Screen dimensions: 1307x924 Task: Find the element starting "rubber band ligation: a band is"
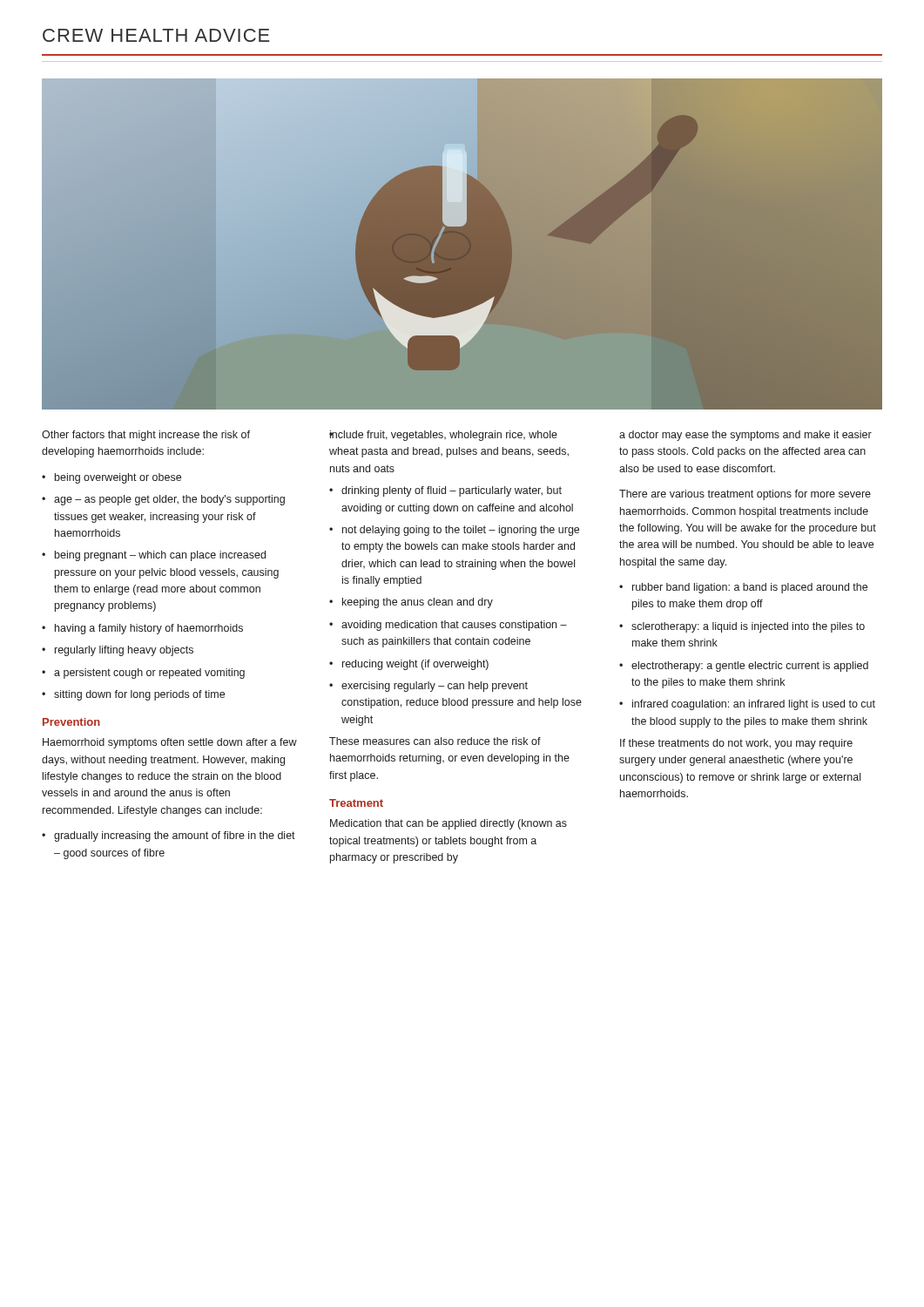[748, 596]
